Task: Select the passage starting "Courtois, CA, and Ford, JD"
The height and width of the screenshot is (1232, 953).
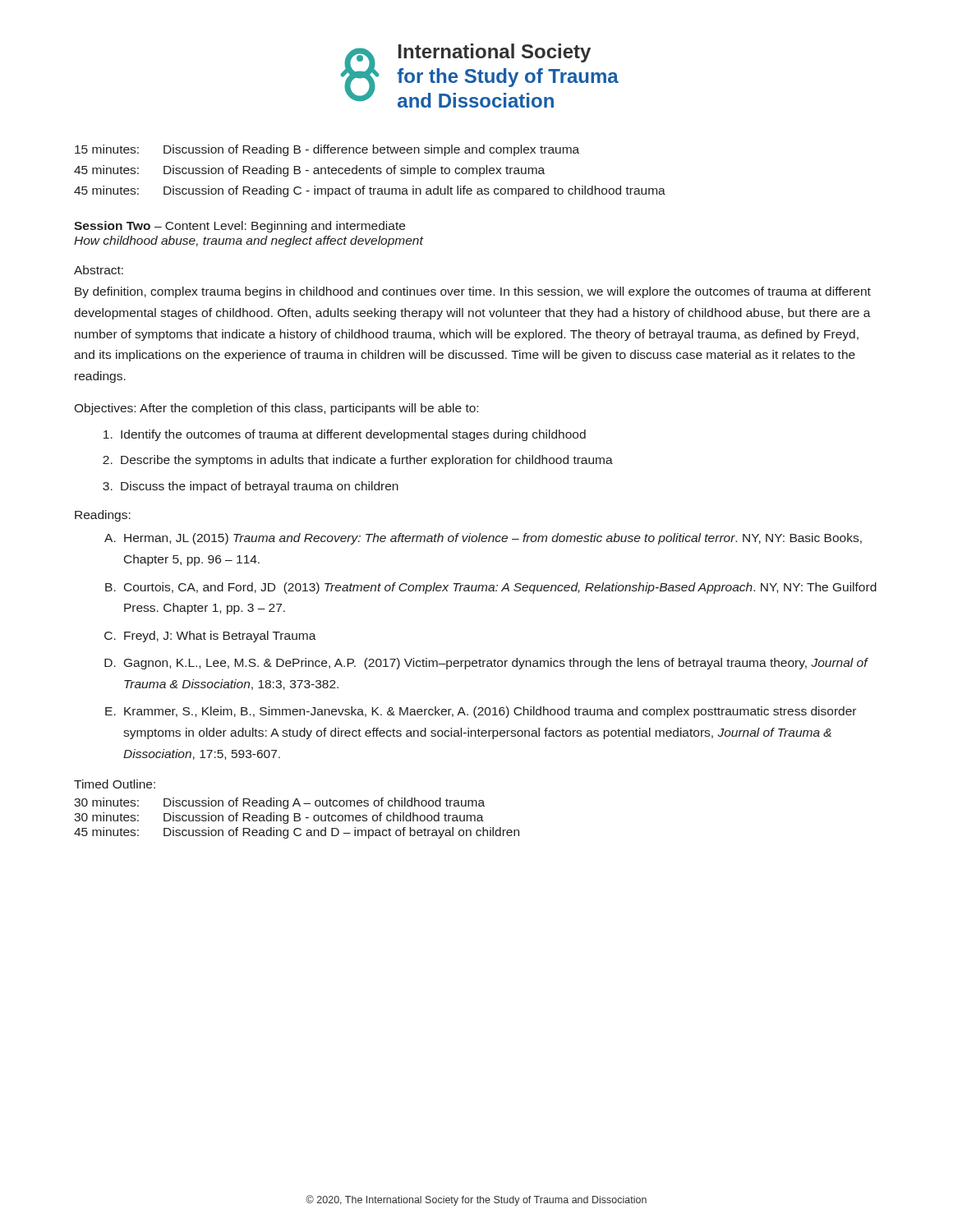Action: tap(500, 597)
